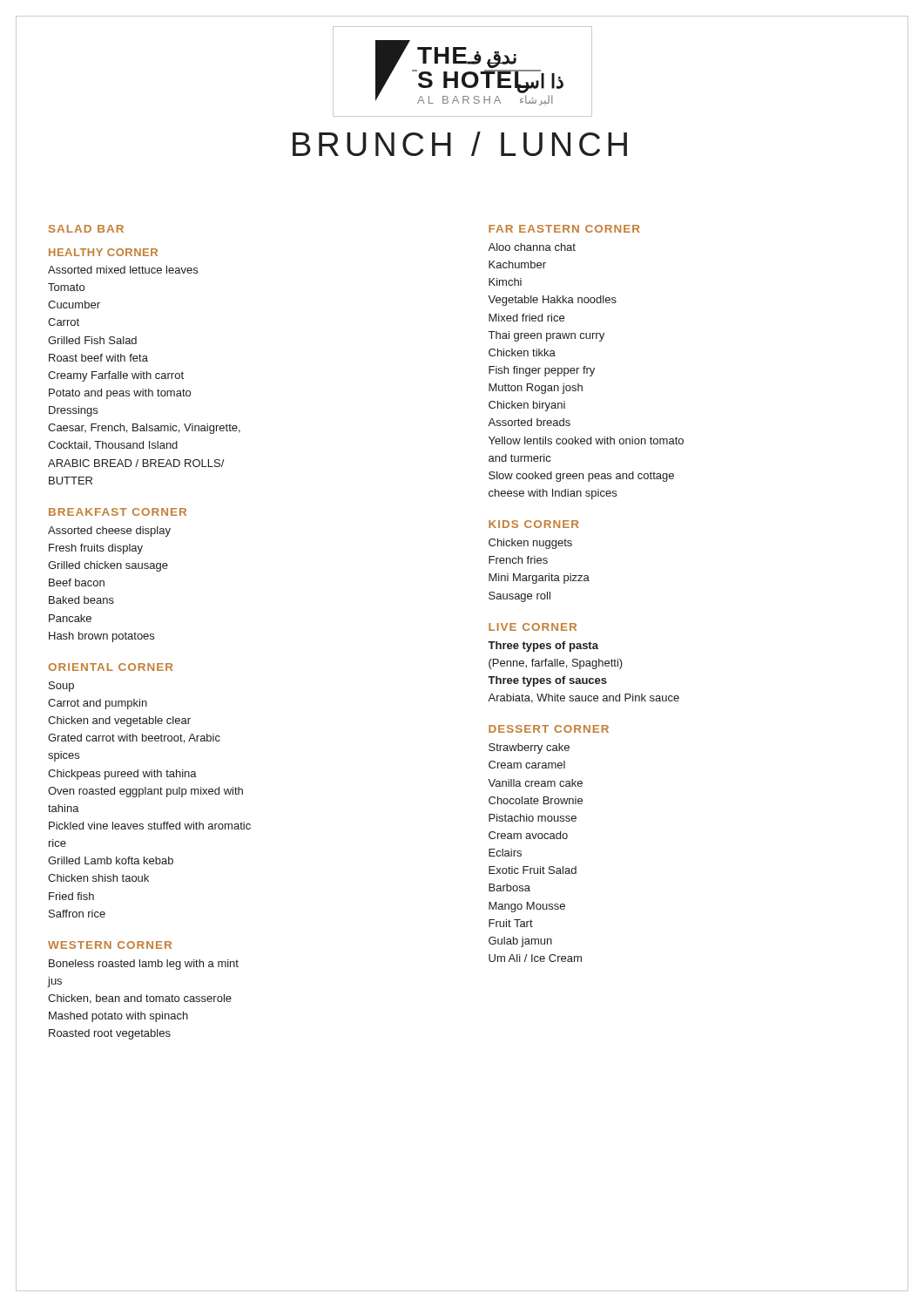Click on the element starting "Chicken and vegetable"

[x=119, y=720]
